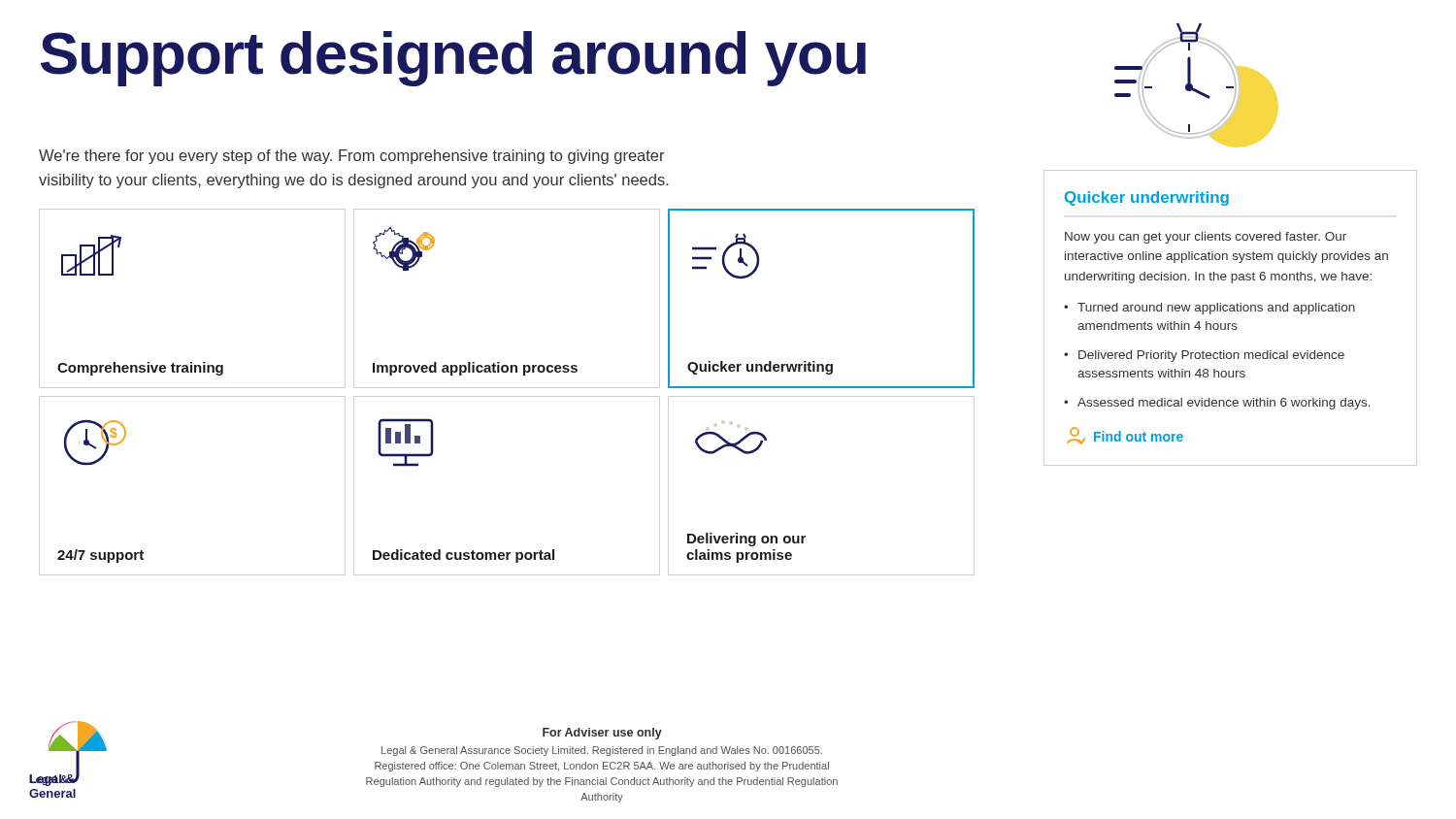
Task: Find the logo
Action: (x=92, y=759)
